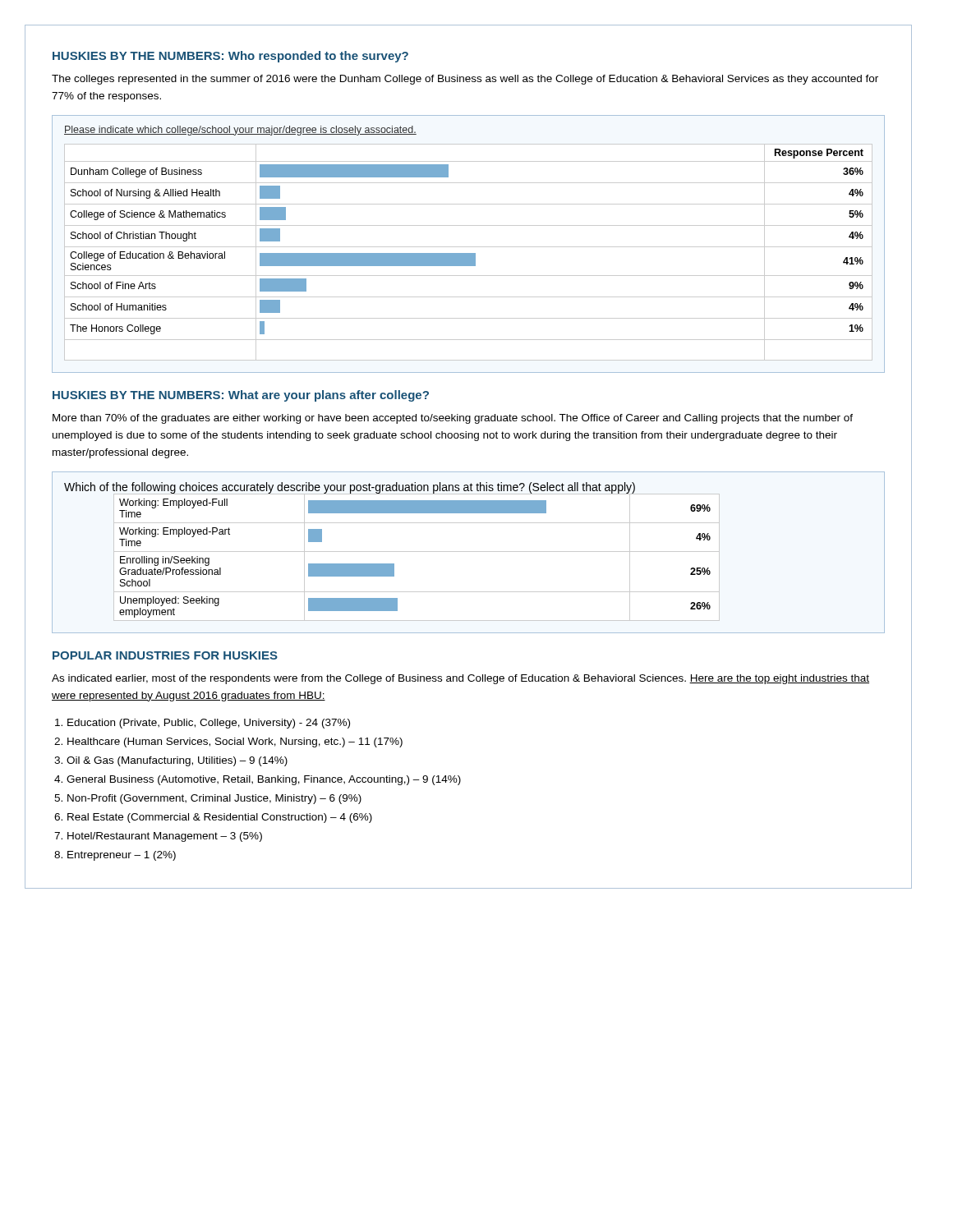Click on the list item that says "Entrepreneur – 1 (2%)"
Image resolution: width=953 pixels, height=1232 pixels.
[121, 855]
